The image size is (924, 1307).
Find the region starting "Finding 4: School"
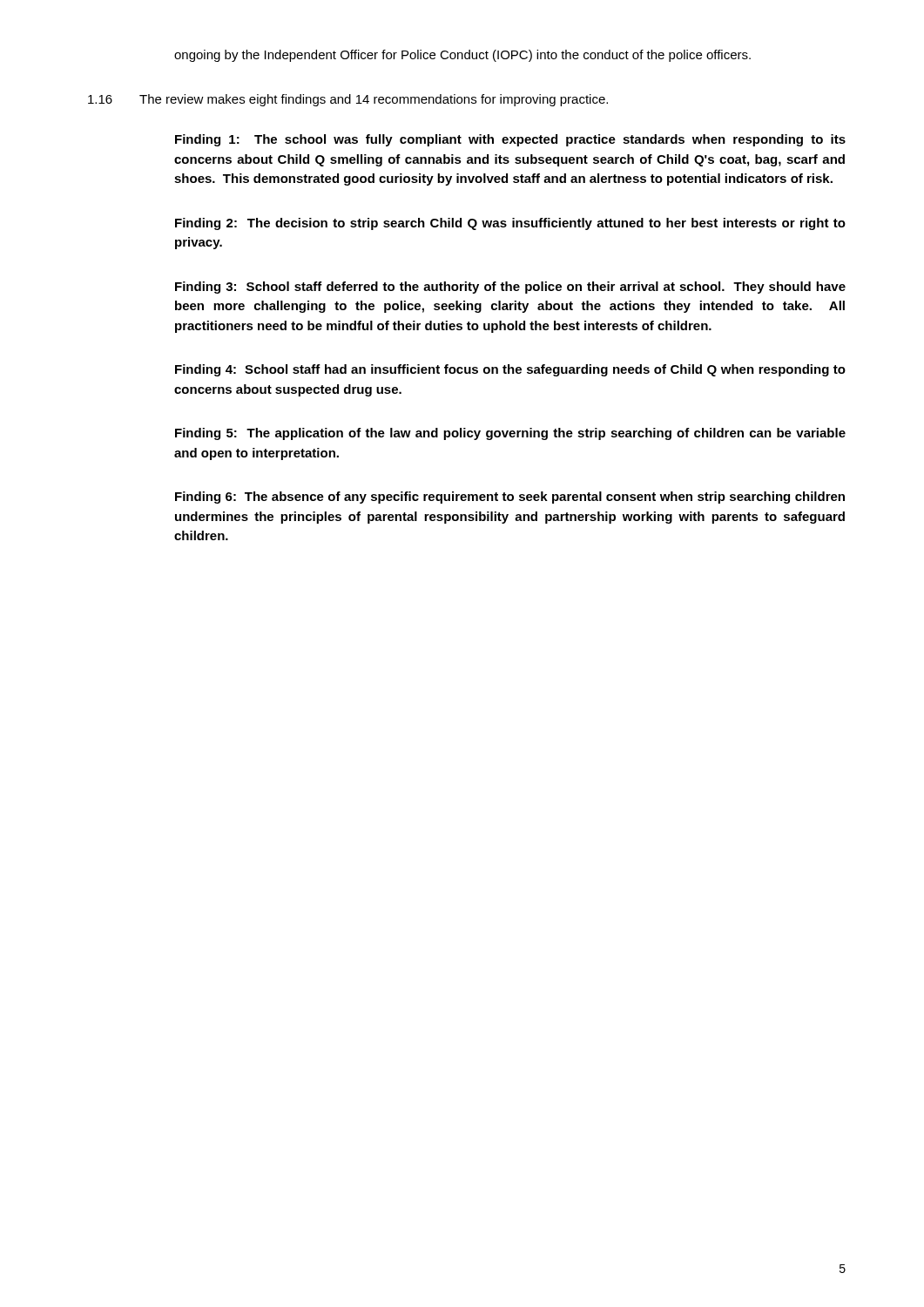point(510,379)
